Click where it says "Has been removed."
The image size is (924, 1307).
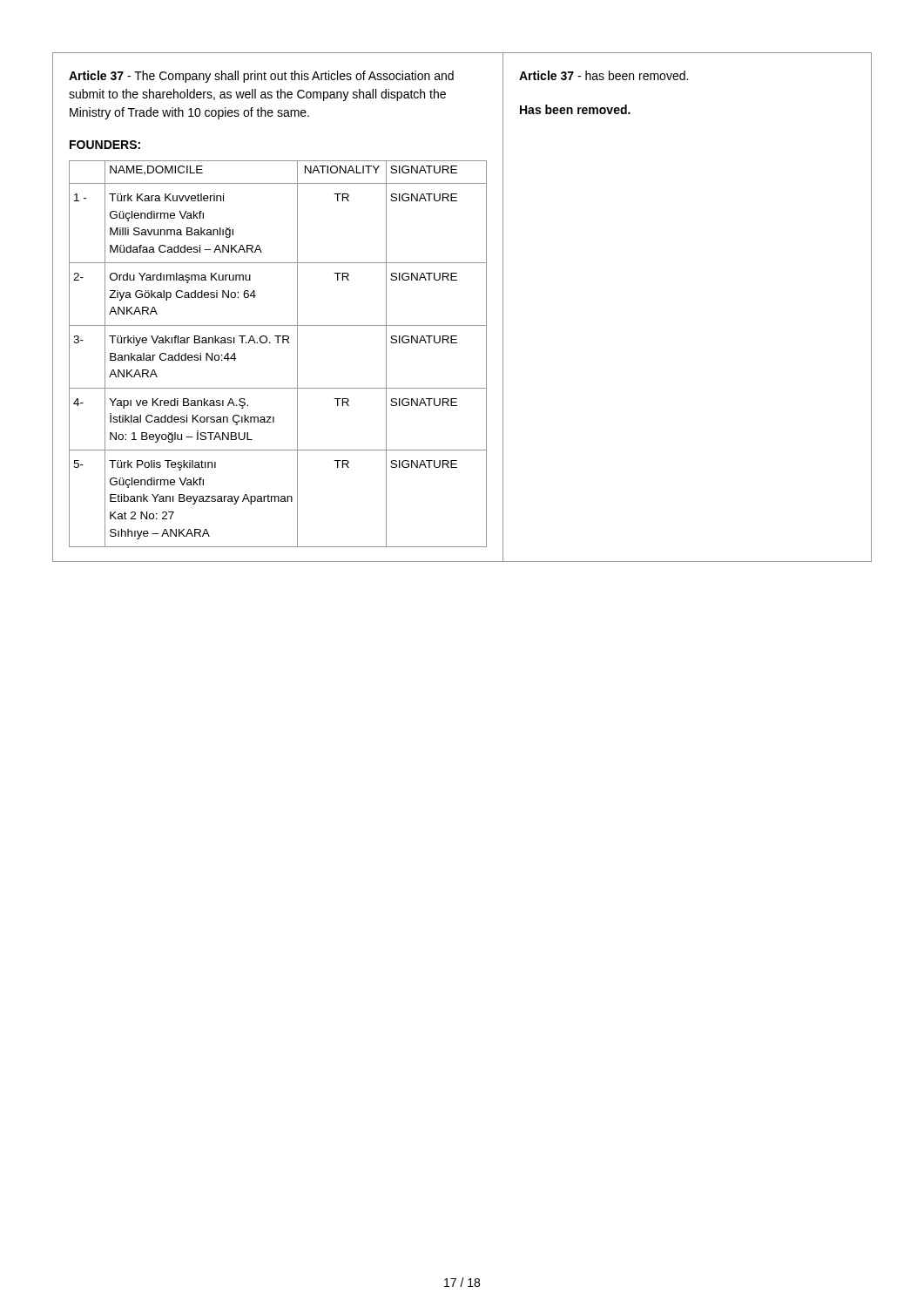click(575, 110)
